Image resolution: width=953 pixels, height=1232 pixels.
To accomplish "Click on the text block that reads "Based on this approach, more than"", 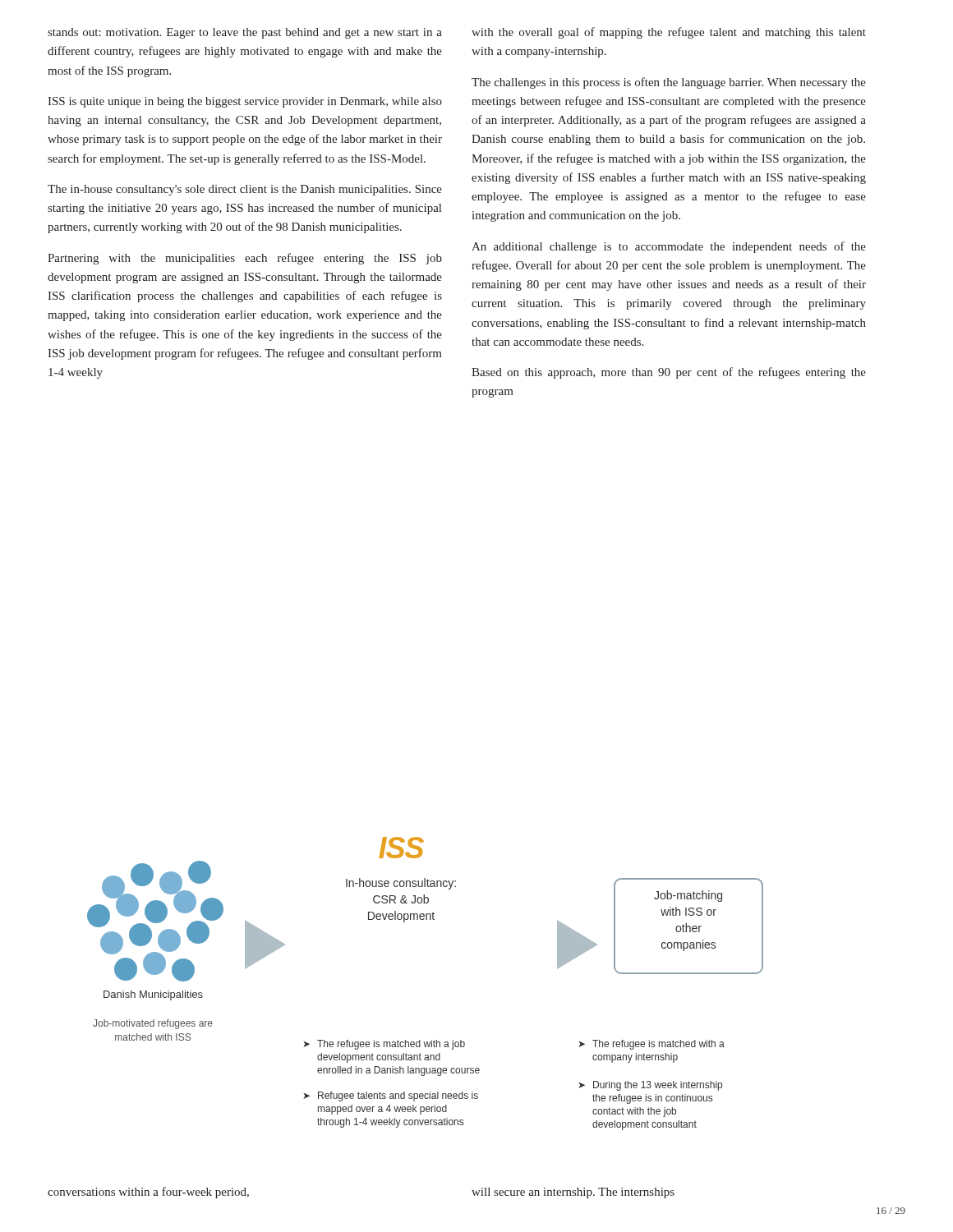I will 669,382.
